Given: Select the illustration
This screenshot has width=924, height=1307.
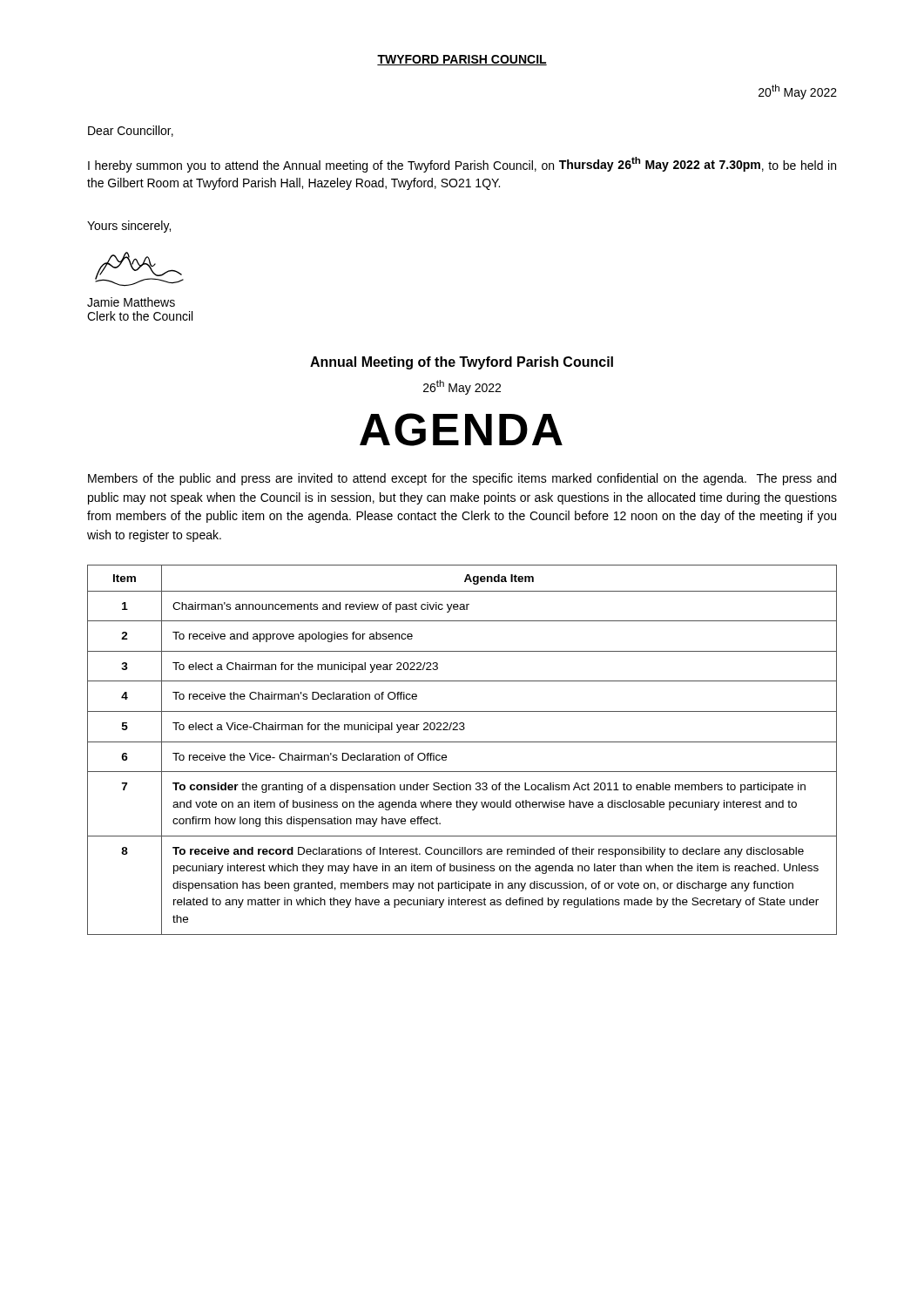Looking at the screenshot, I should click(462, 266).
